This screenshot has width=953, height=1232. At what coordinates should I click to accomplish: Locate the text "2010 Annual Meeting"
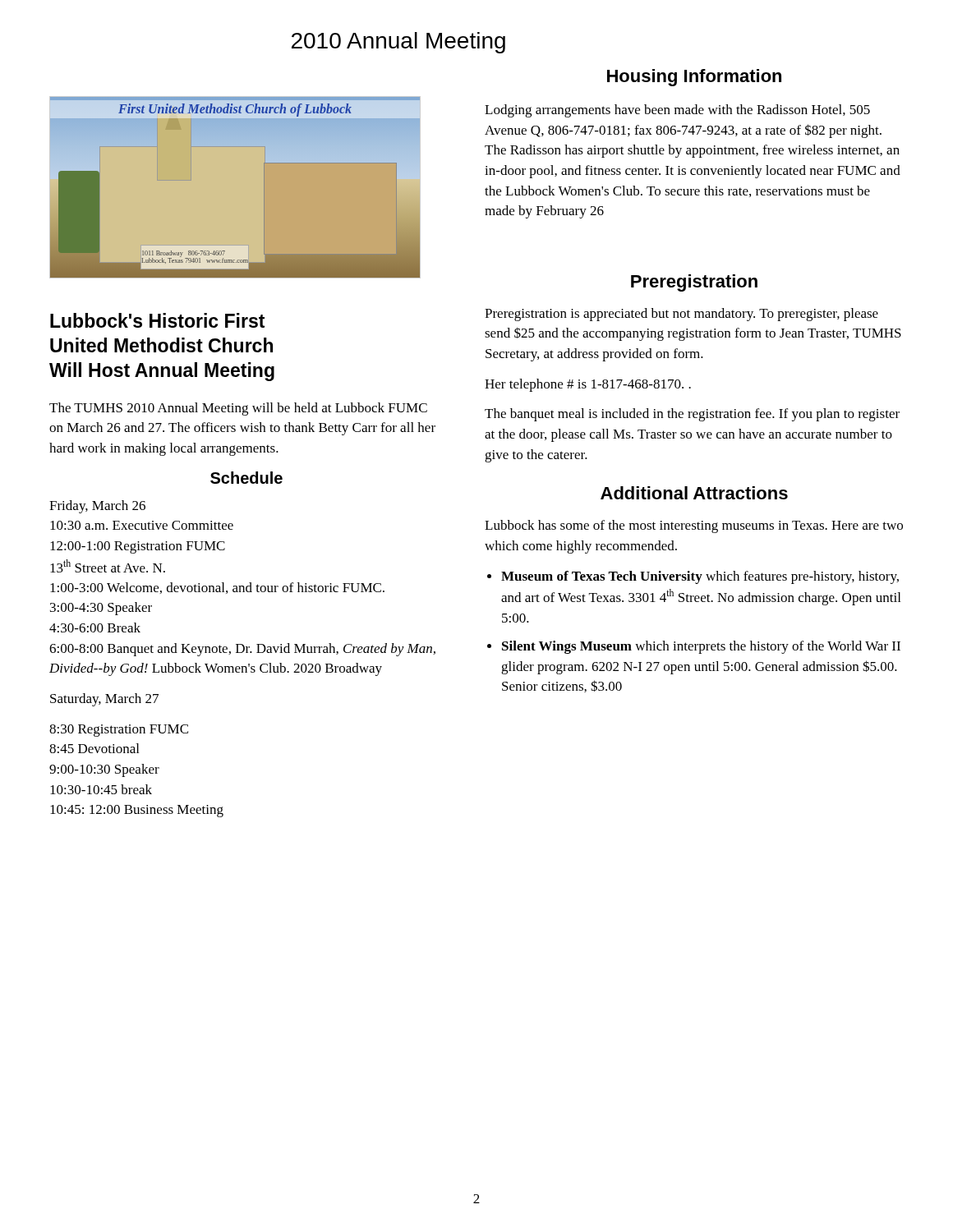398,41
